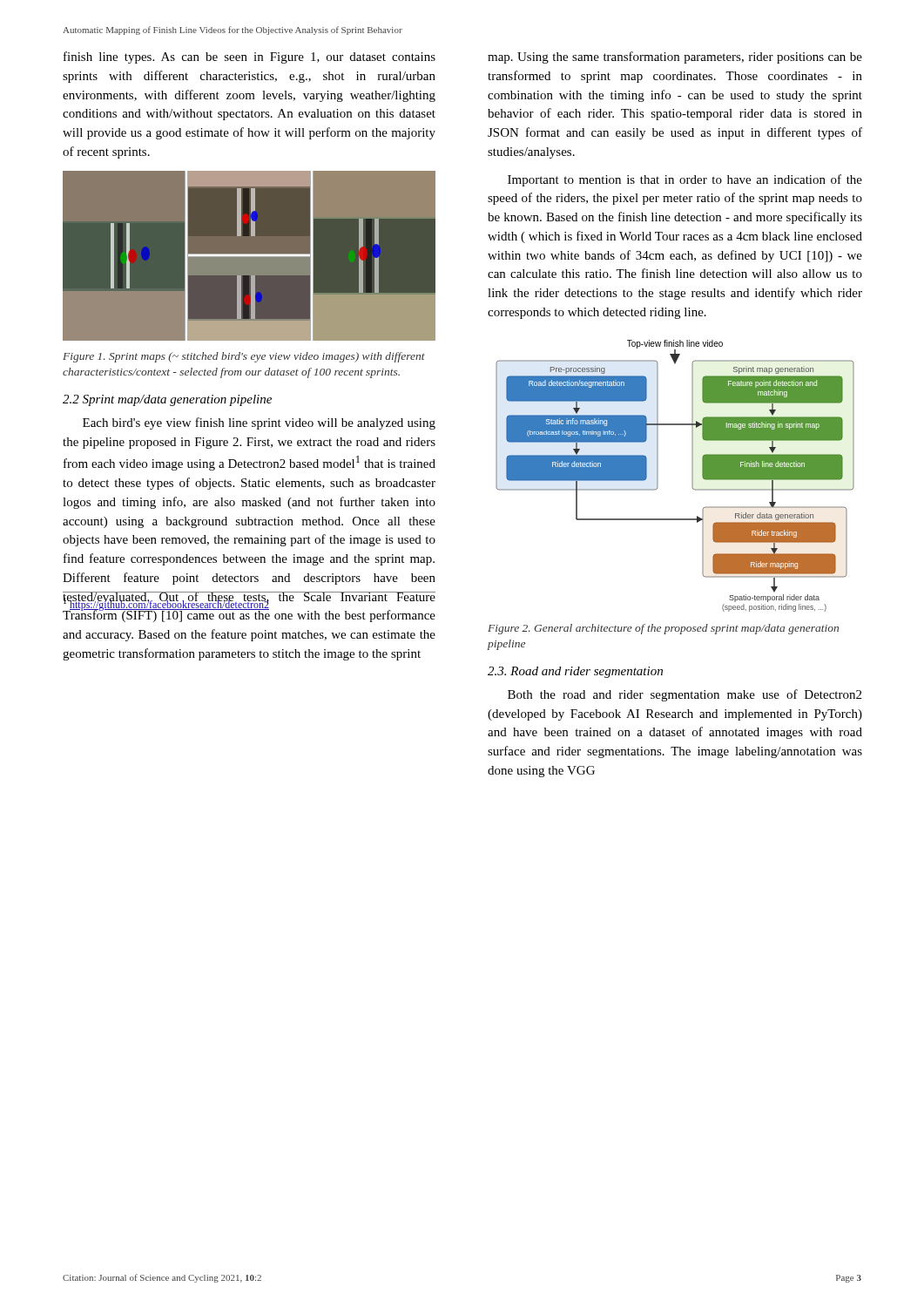Click on the passage starting "1 https://github.com/facebookresearch/detectron2"
924x1307 pixels.
pyautogui.click(x=166, y=603)
